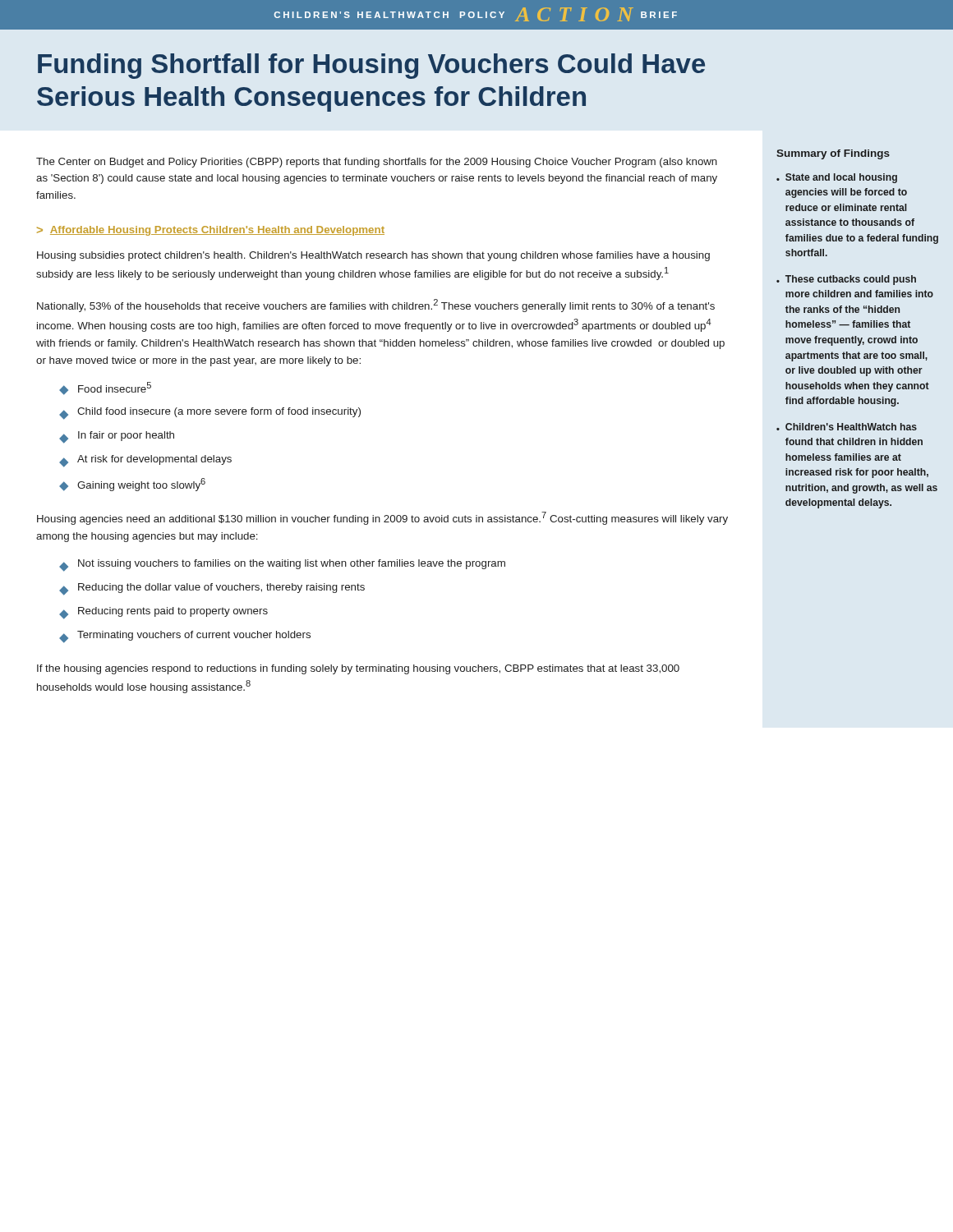Image resolution: width=953 pixels, height=1232 pixels.
Task: Where is the passage that starts "◆ In fair or poor"?
Action: 117,437
